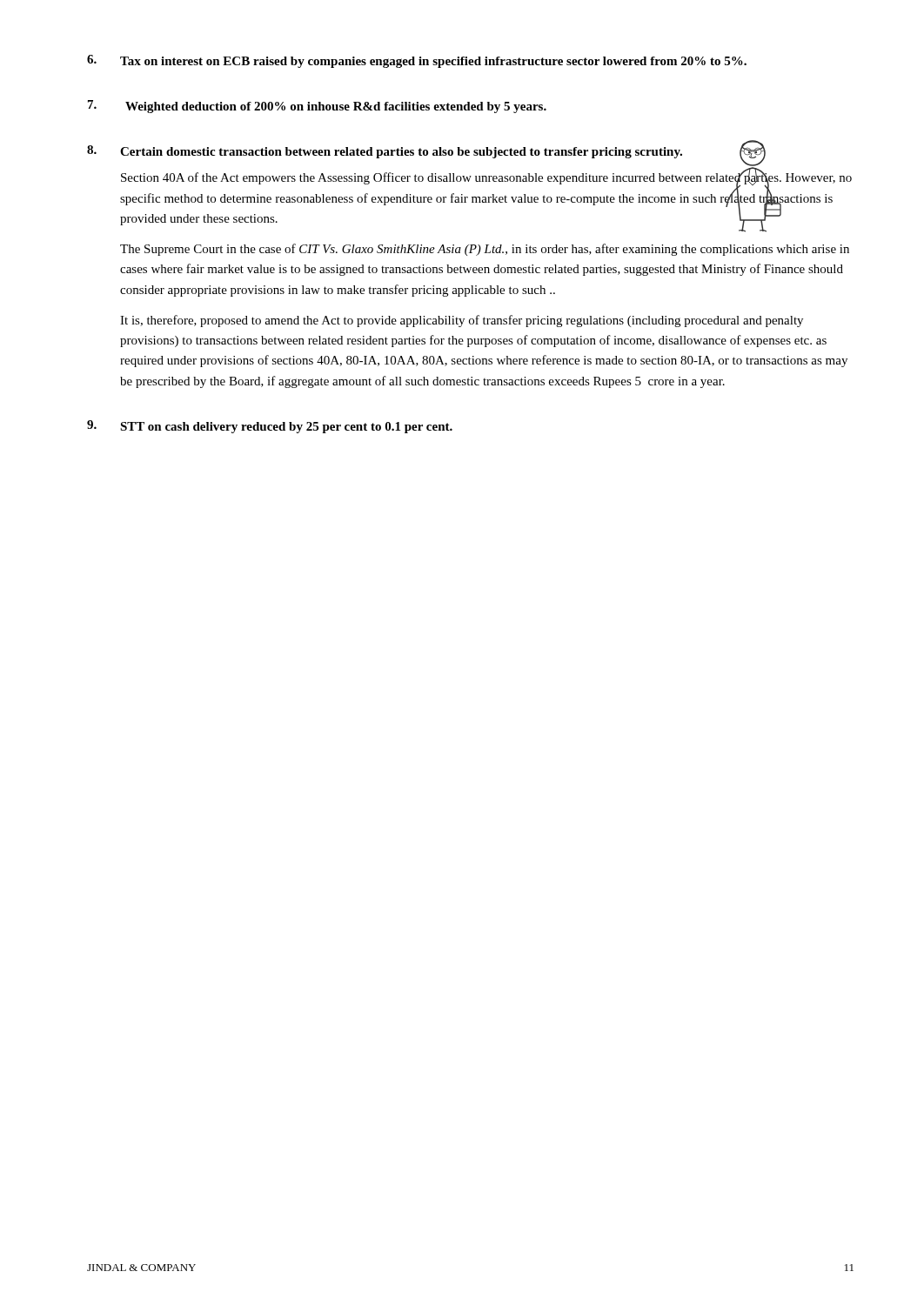Navigate to the text starting "9. STT on cash delivery reduced by"
Screen dimensions: 1305x924
[270, 427]
